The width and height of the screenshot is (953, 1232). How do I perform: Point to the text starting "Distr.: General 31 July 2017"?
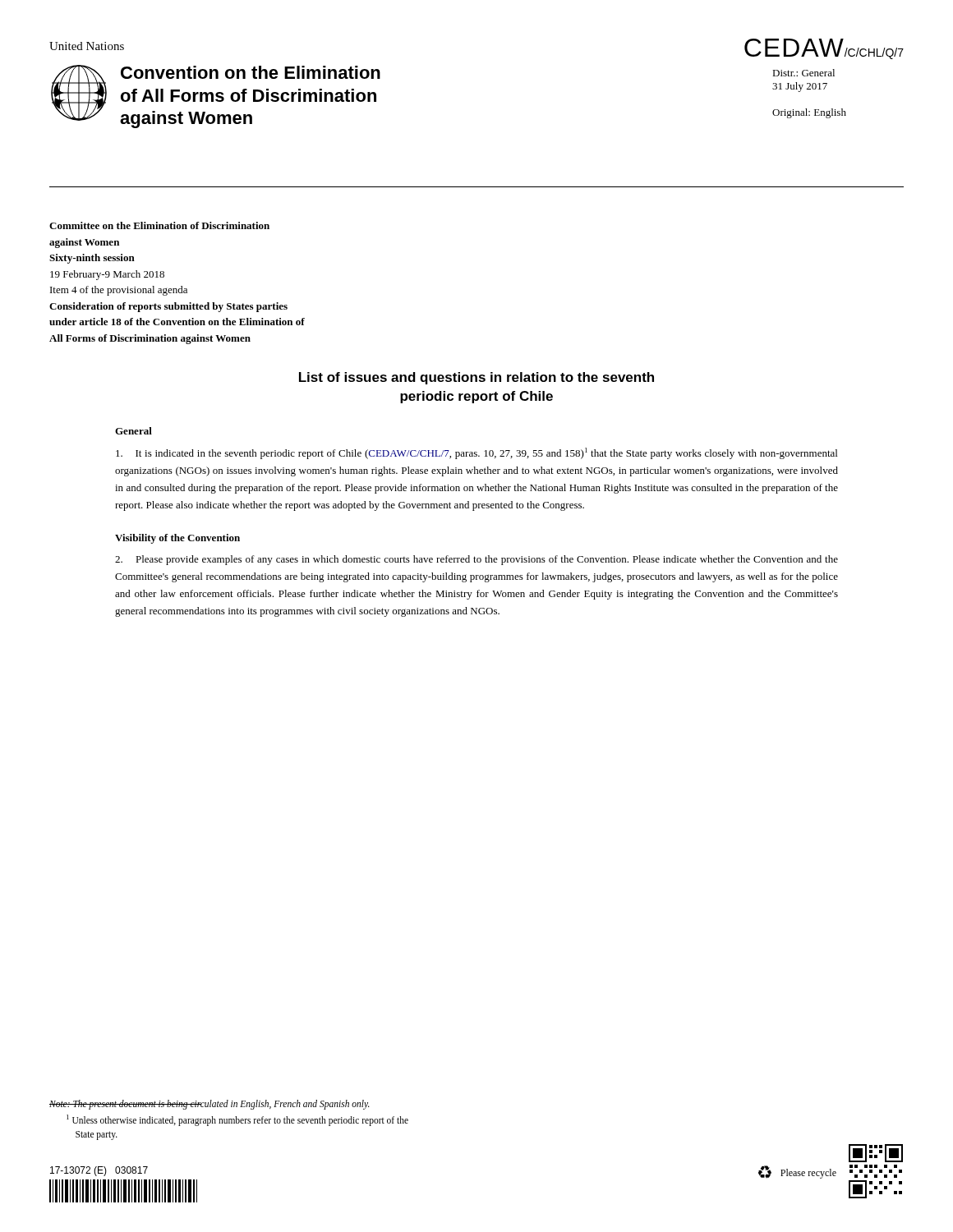click(x=809, y=92)
